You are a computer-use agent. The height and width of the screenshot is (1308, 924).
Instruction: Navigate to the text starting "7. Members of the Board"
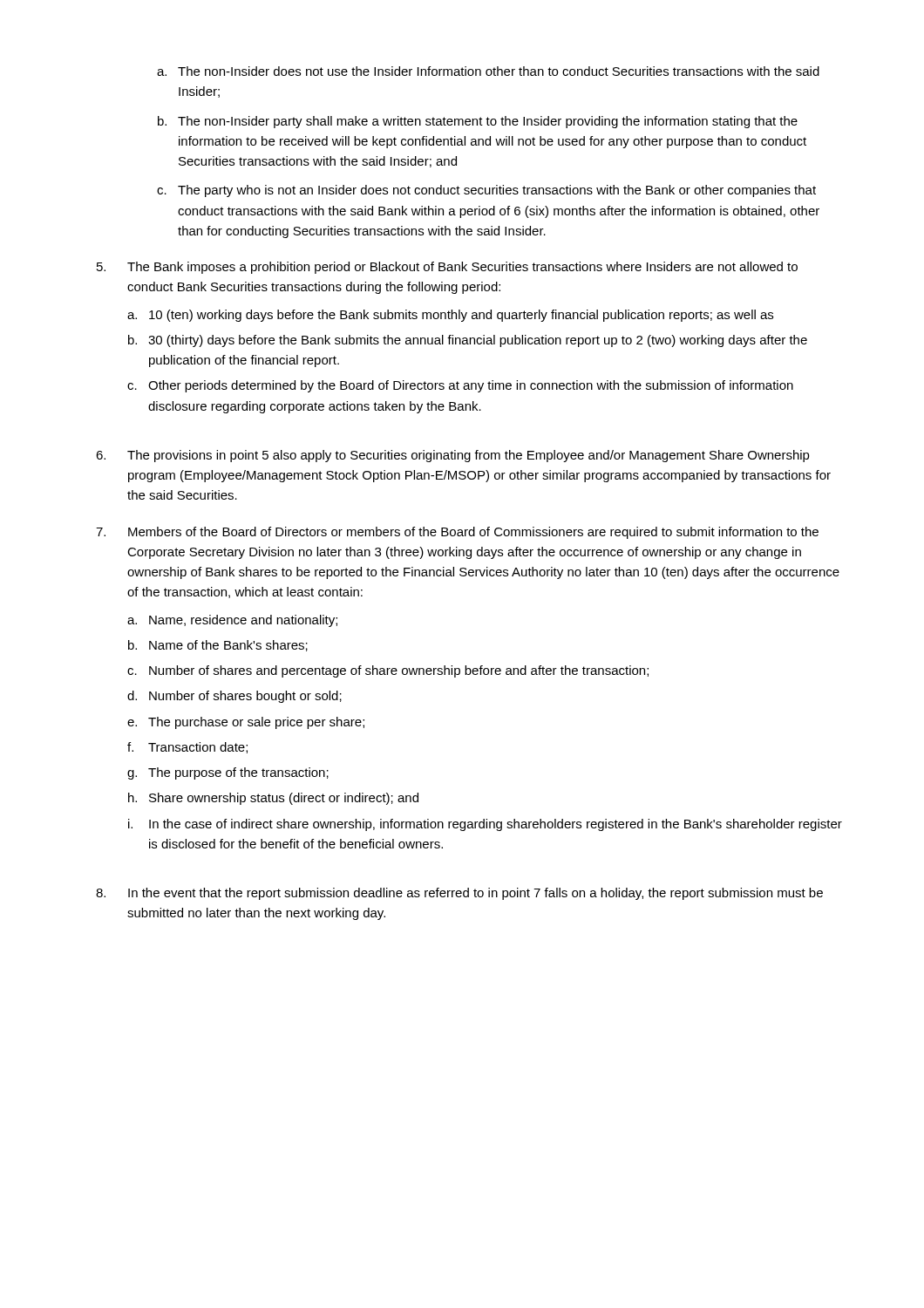tap(457, 533)
